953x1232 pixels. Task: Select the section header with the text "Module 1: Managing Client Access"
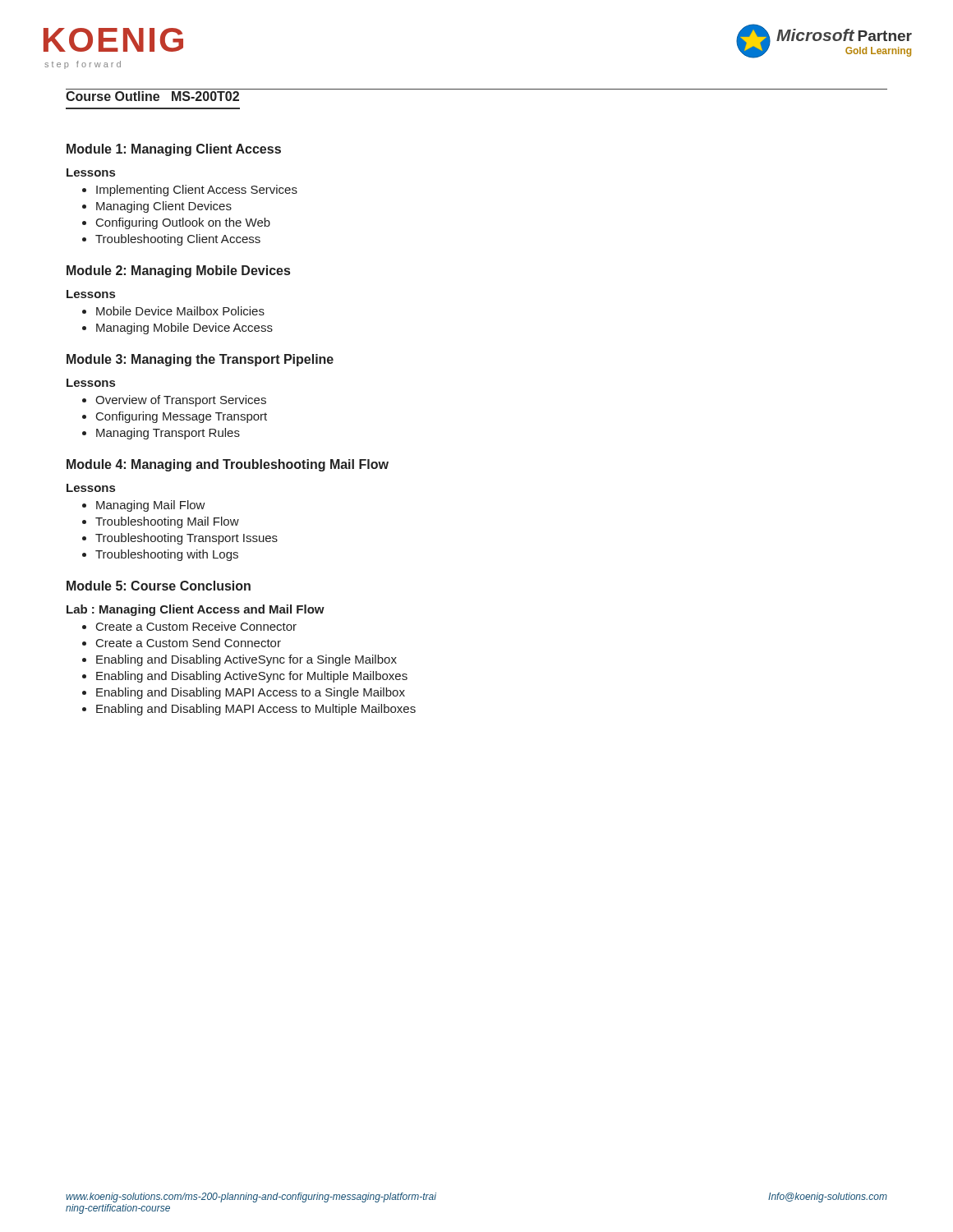point(174,149)
